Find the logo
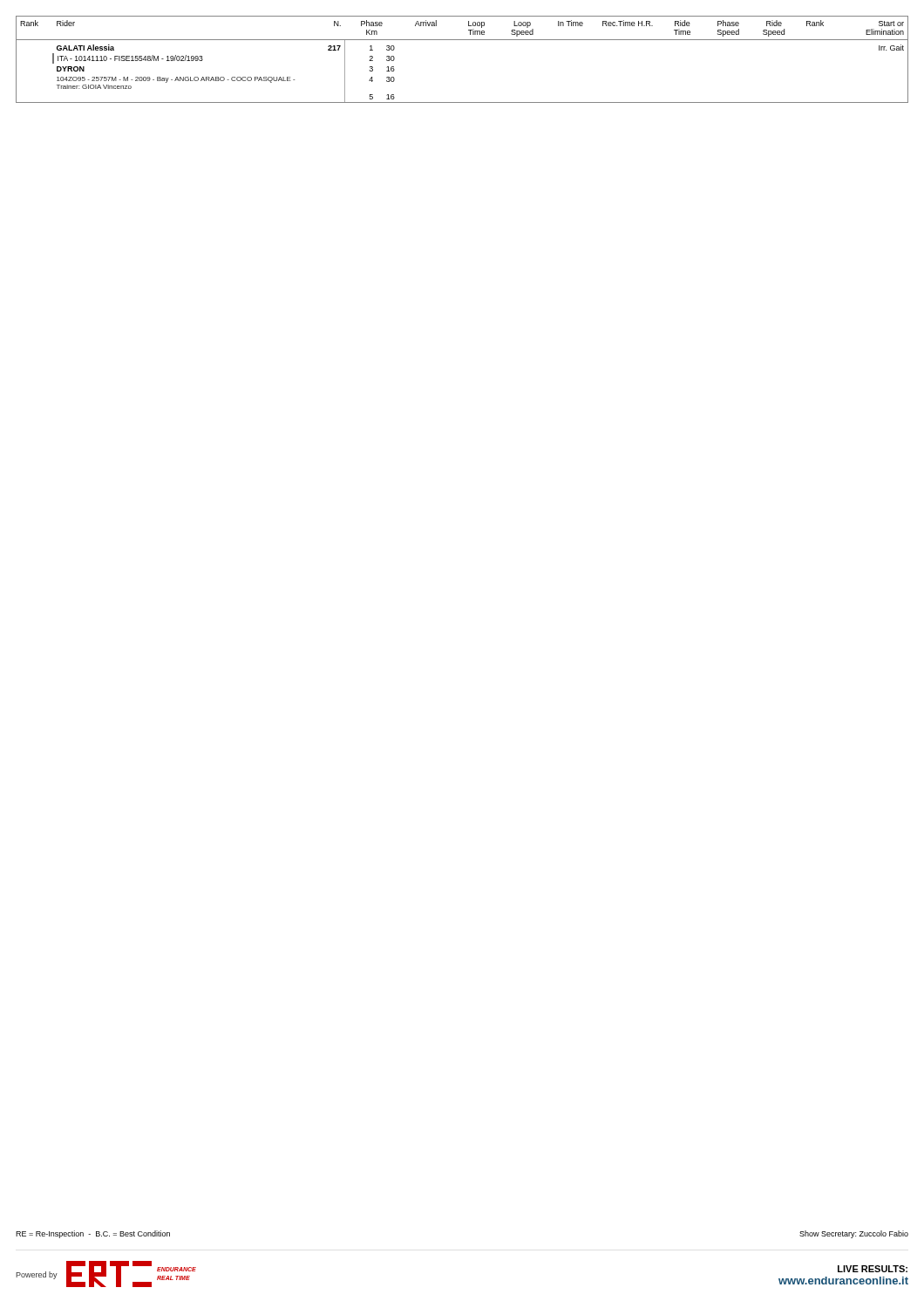This screenshot has width=924, height=1308. pos(136,1275)
